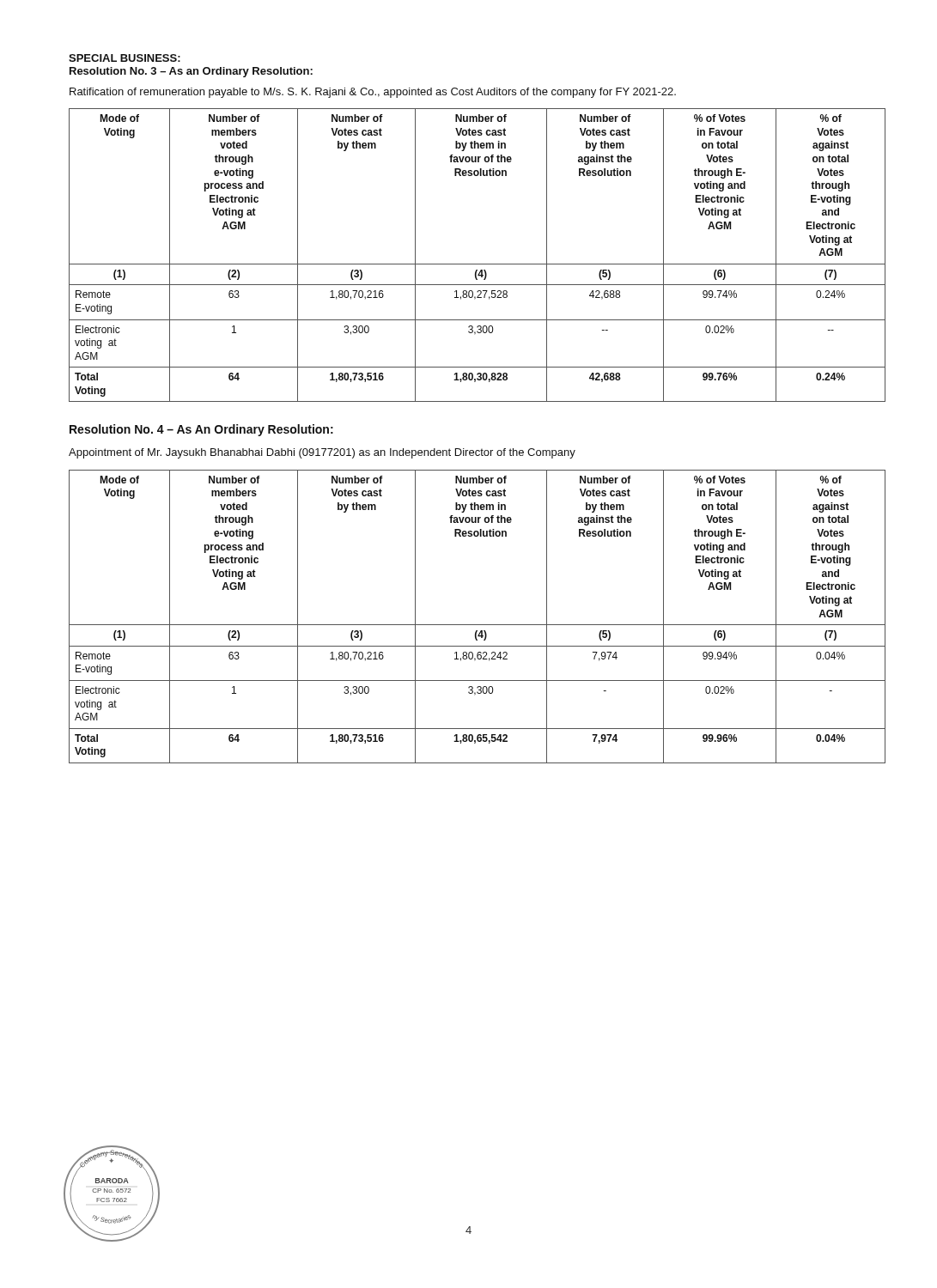The width and height of the screenshot is (937, 1288).
Task: Click on the passage starting "Resolution No. 4 – As An"
Action: tap(201, 430)
